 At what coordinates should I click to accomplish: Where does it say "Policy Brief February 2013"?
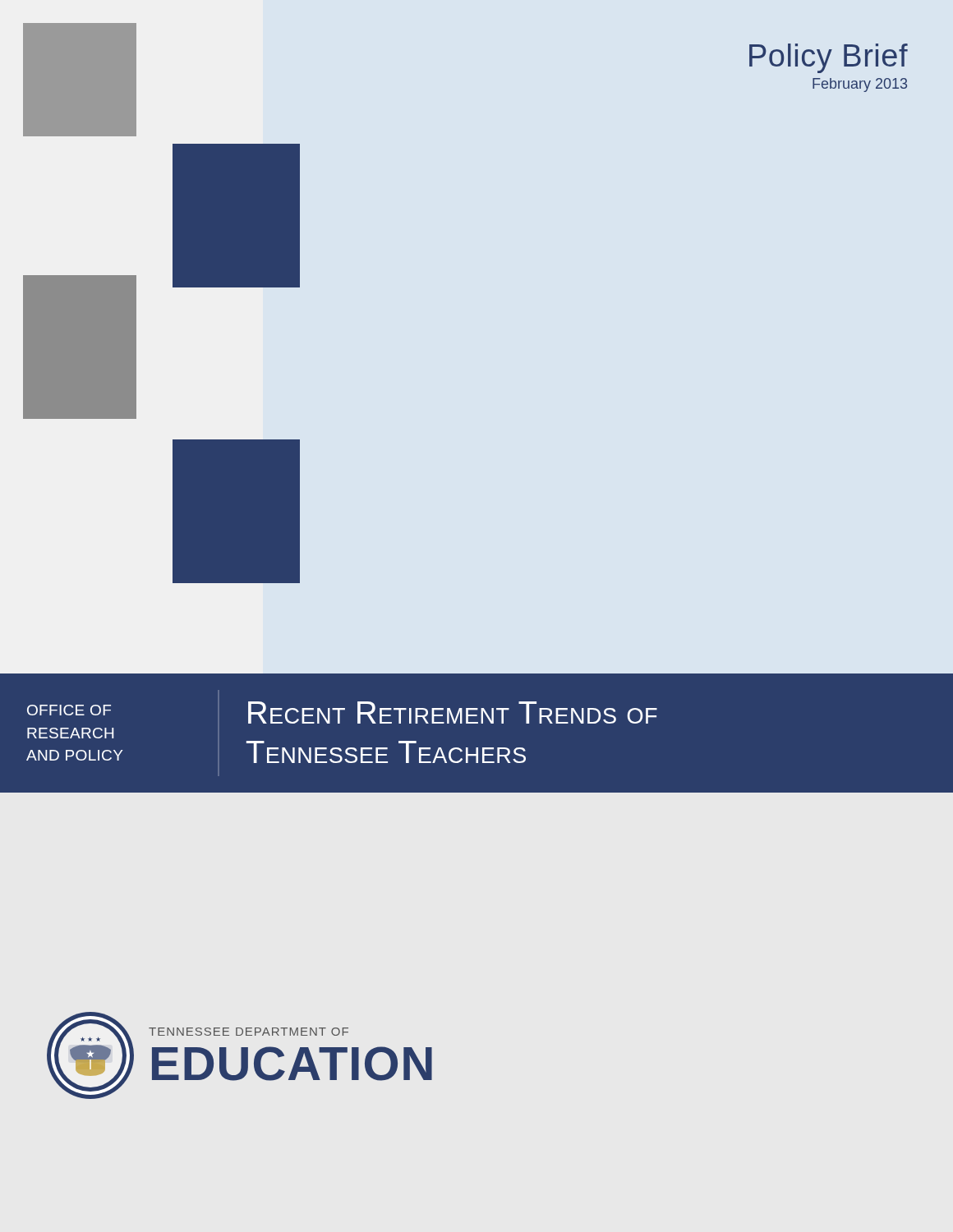point(827,66)
